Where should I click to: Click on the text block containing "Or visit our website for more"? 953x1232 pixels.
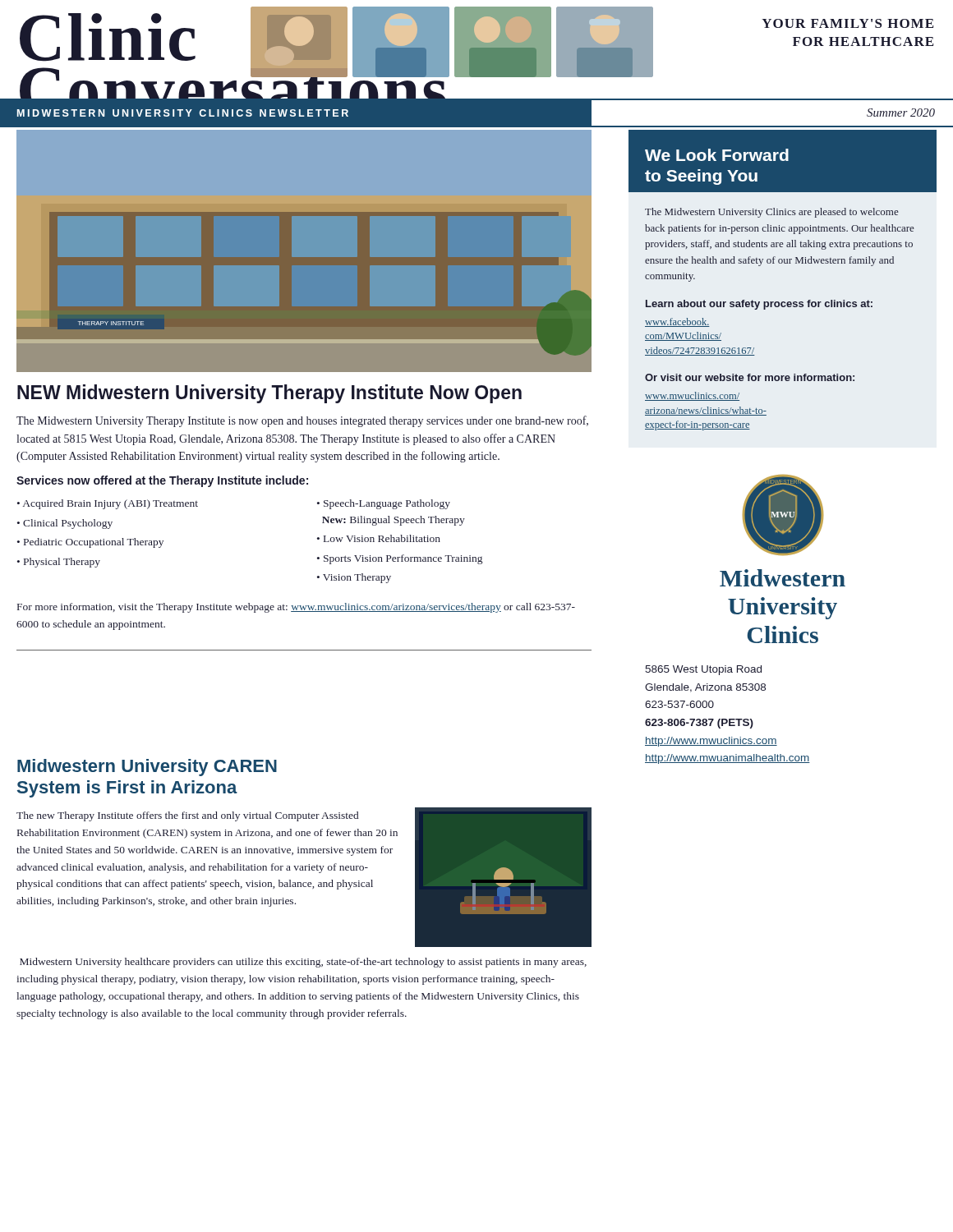pyautogui.click(x=750, y=378)
